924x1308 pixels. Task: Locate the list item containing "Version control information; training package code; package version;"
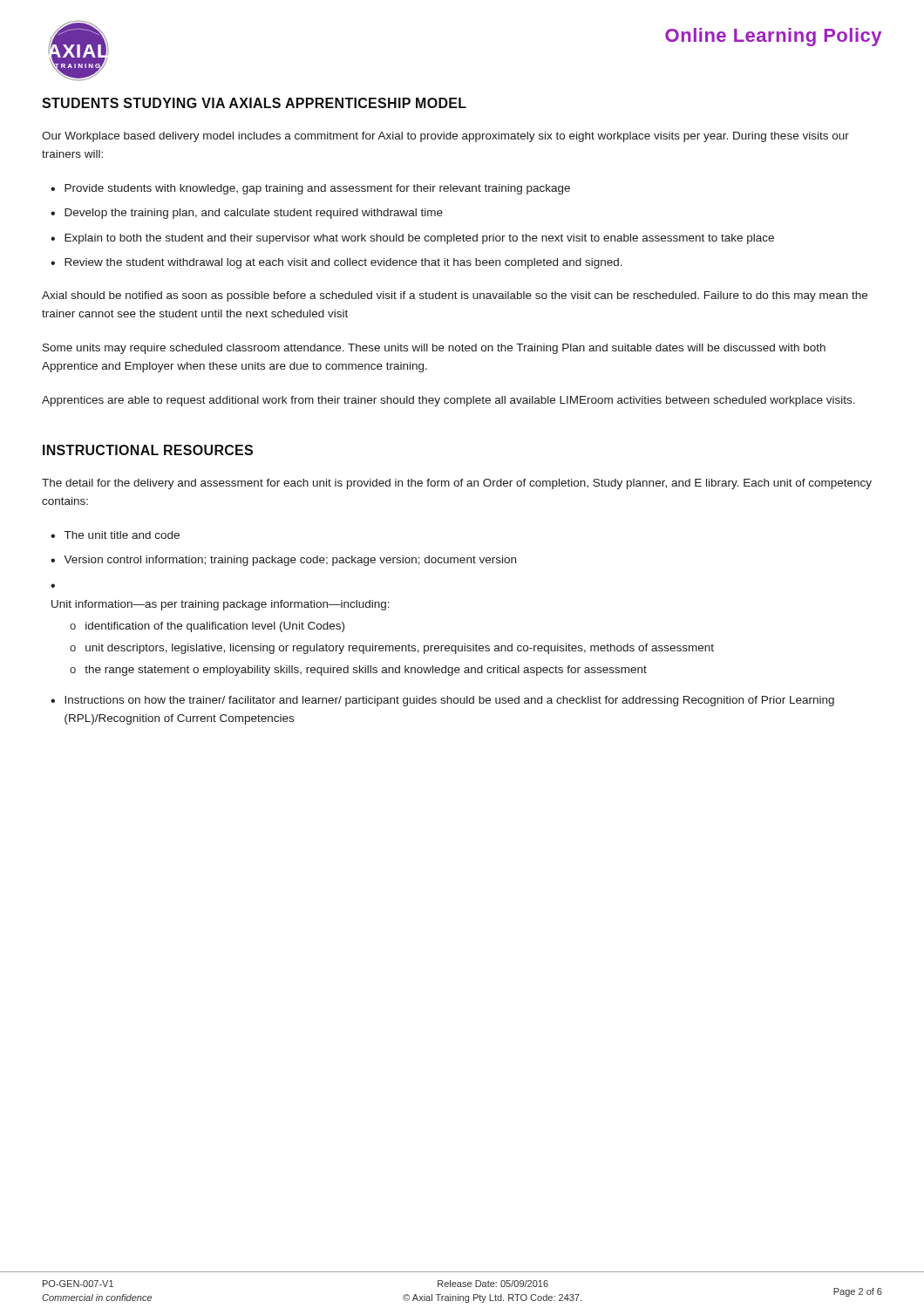290,560
